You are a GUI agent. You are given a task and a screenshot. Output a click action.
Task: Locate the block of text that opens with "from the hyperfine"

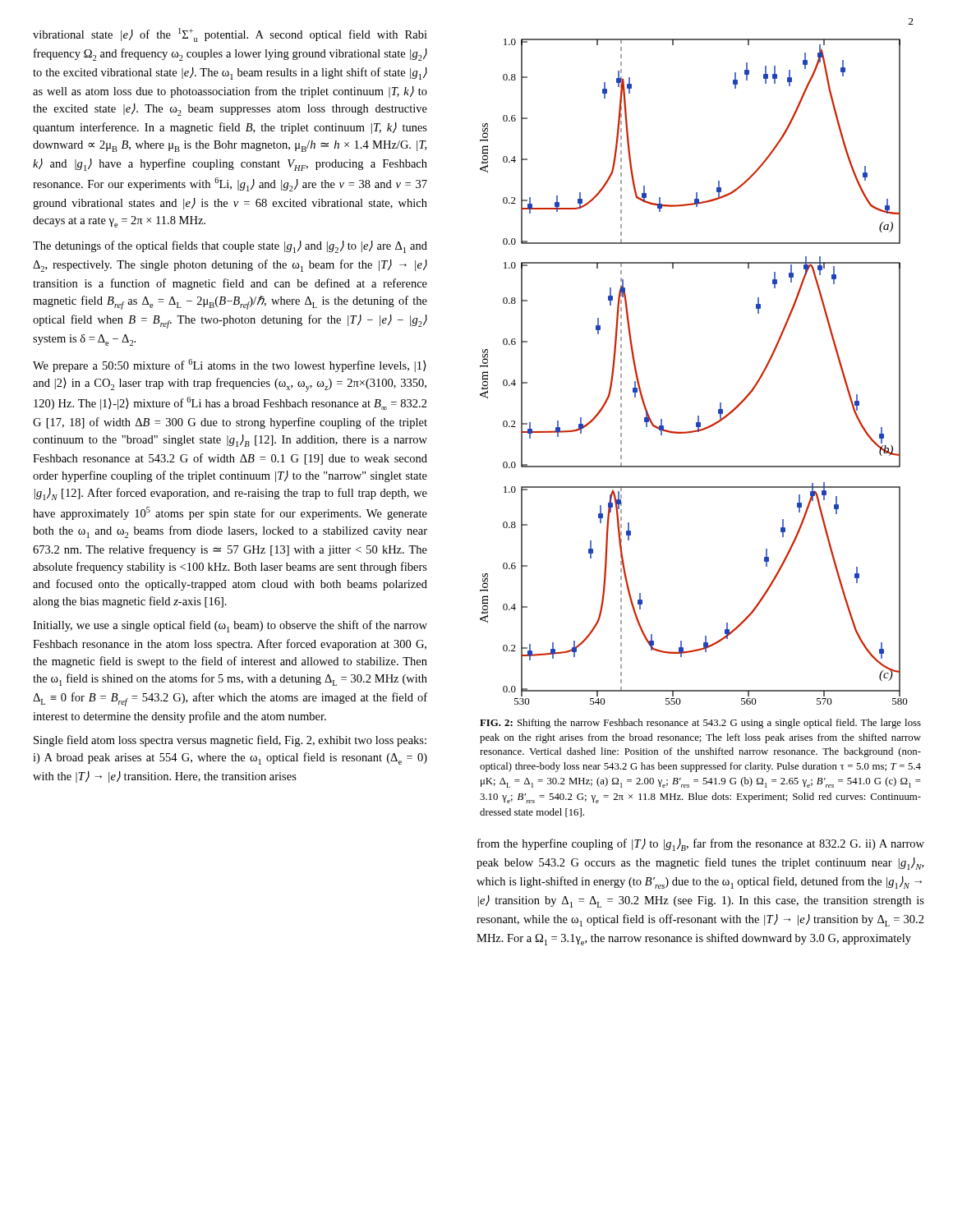pyautogui.click(x=700, y=892)
